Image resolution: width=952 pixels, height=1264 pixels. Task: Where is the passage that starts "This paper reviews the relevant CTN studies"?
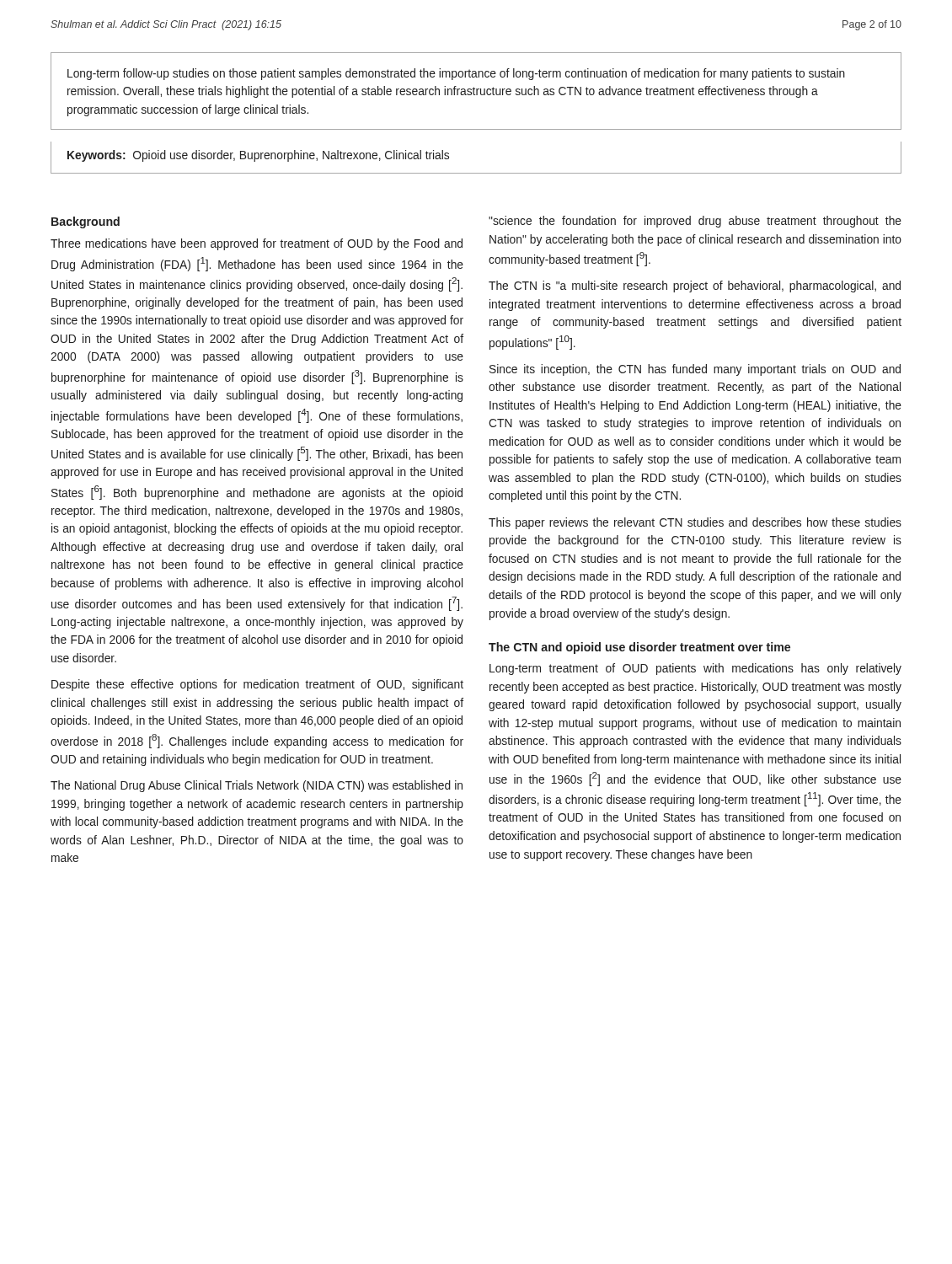pyautogui.click(x=695, y=568)
